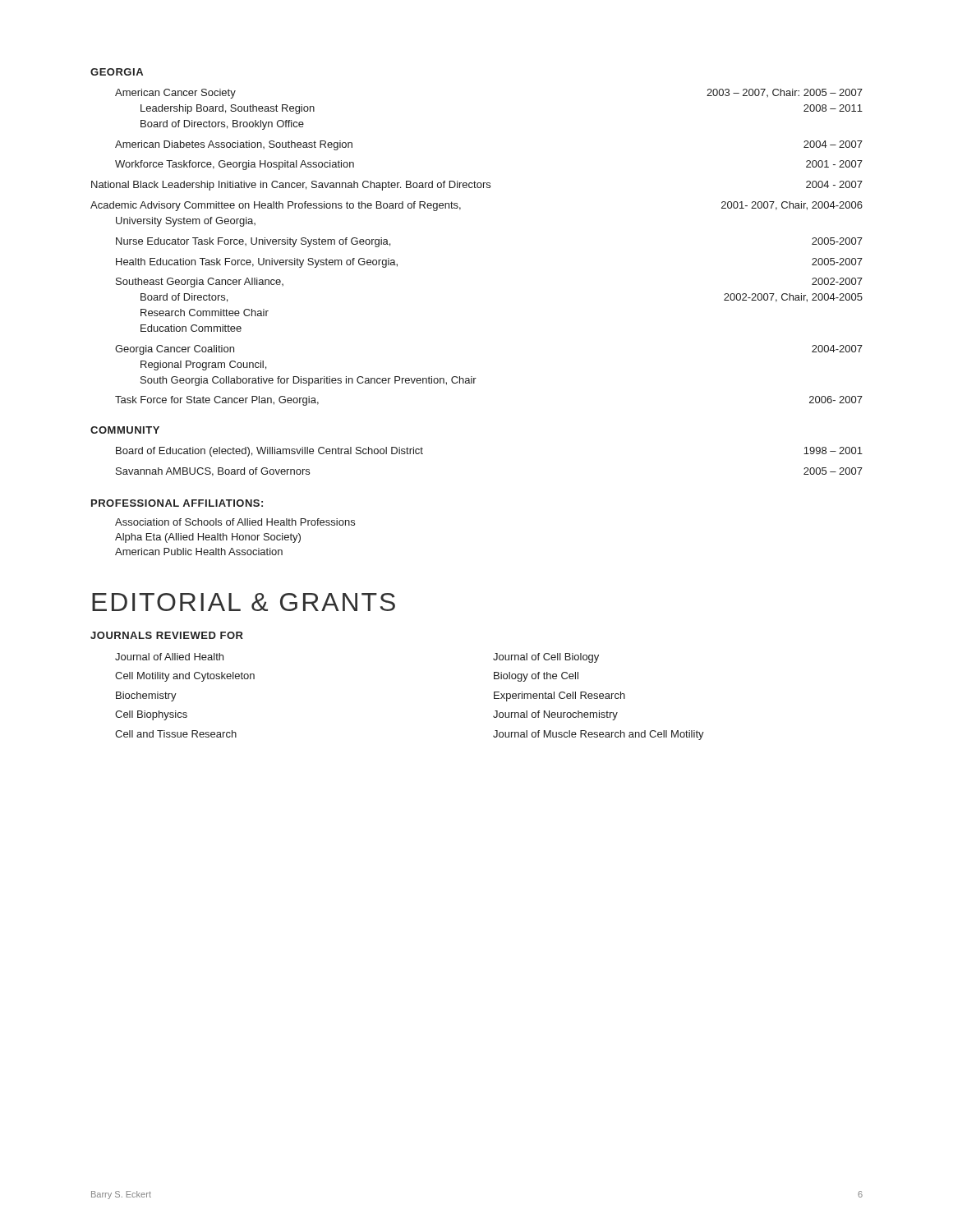Locate the list item that says "Health Education Task Force,"
This screenshot has height=1232, width=953.
tap(260, 264)
